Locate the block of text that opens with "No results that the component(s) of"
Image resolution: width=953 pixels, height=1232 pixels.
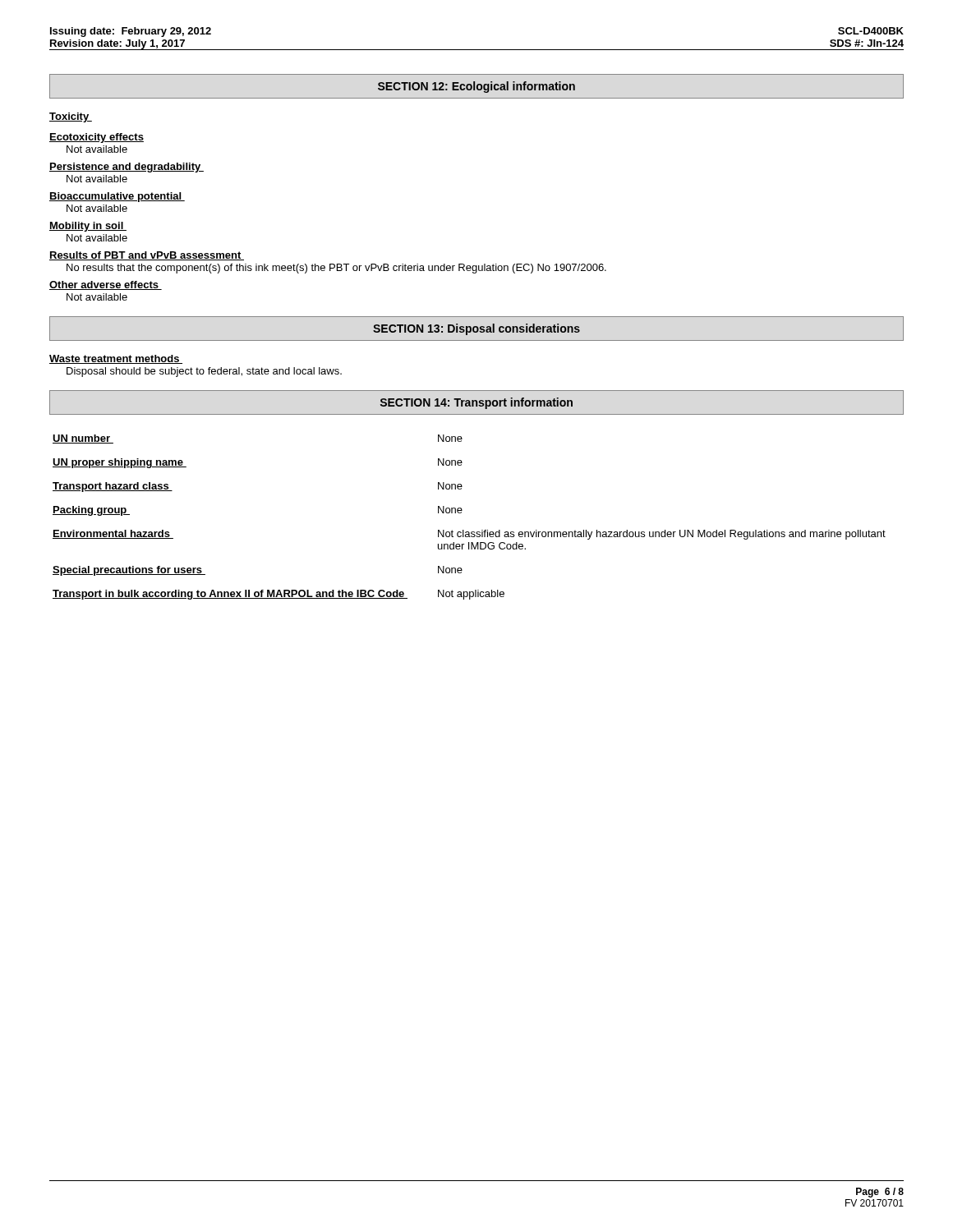336,267
